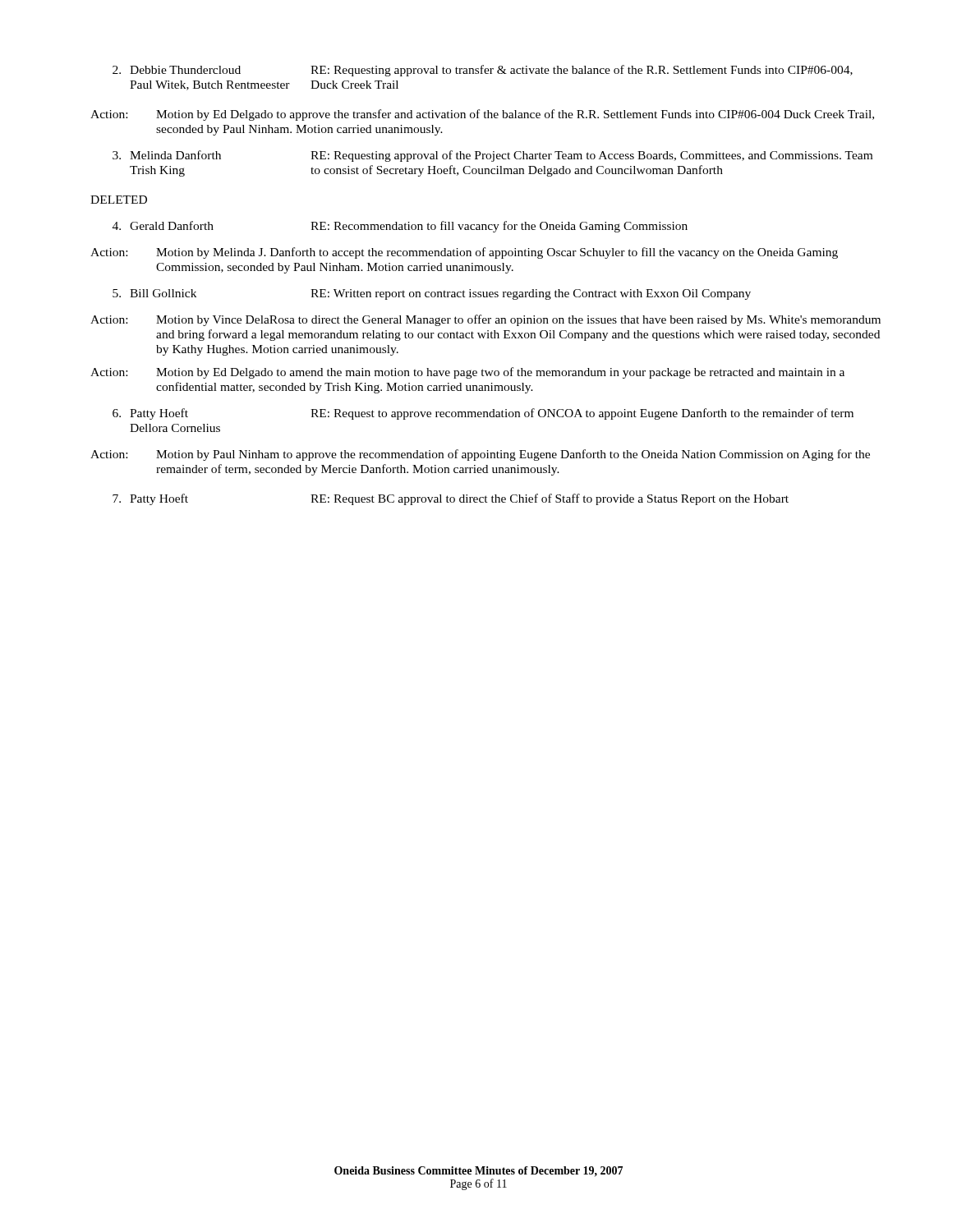Find the block starting "Action: Motion by Vince DelaRosa to"
The height and width of the screenshot is (1232, 957).
pos(487,334)
